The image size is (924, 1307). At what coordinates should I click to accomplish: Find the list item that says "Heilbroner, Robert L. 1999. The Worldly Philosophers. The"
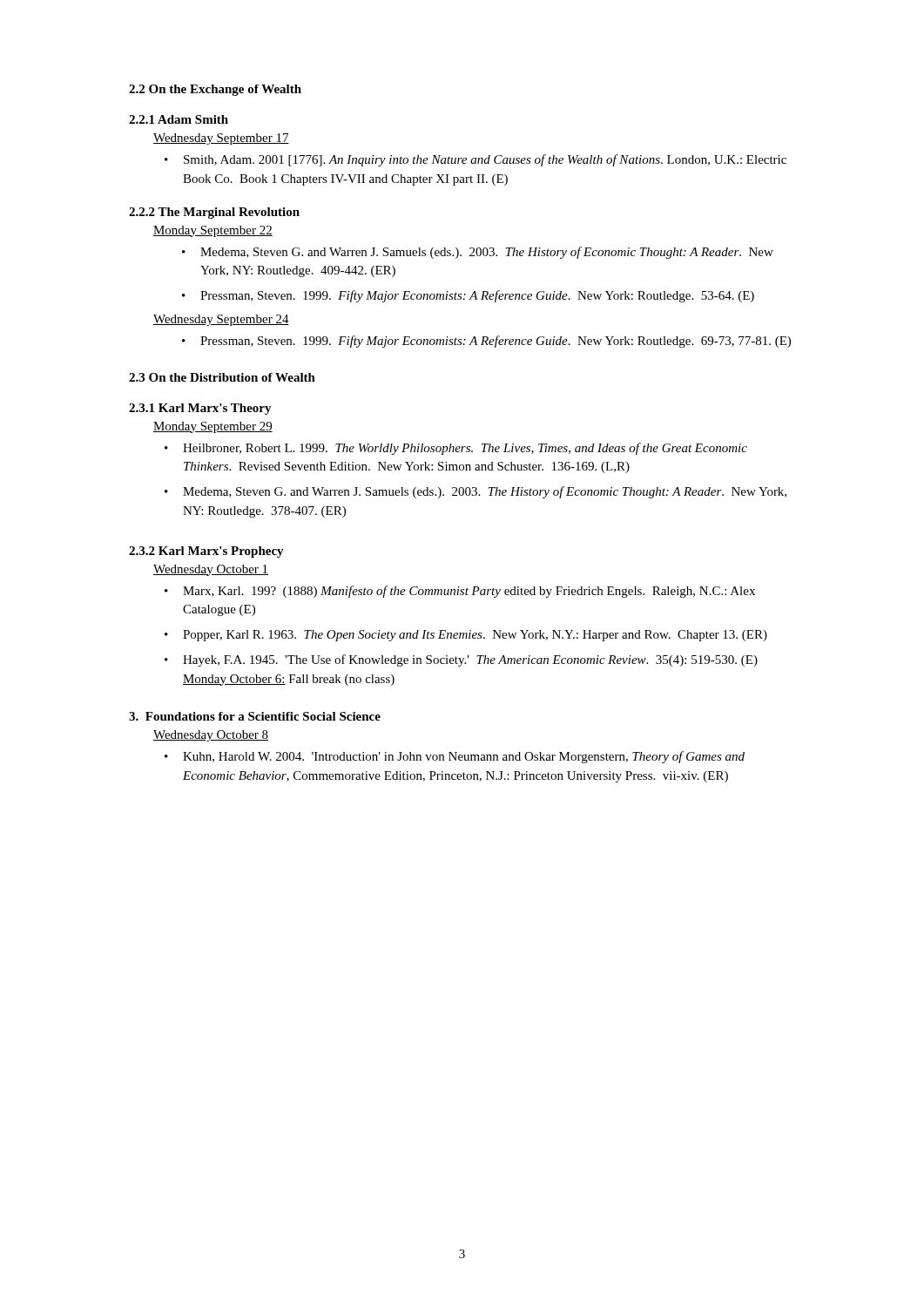[x=479, y=458]
